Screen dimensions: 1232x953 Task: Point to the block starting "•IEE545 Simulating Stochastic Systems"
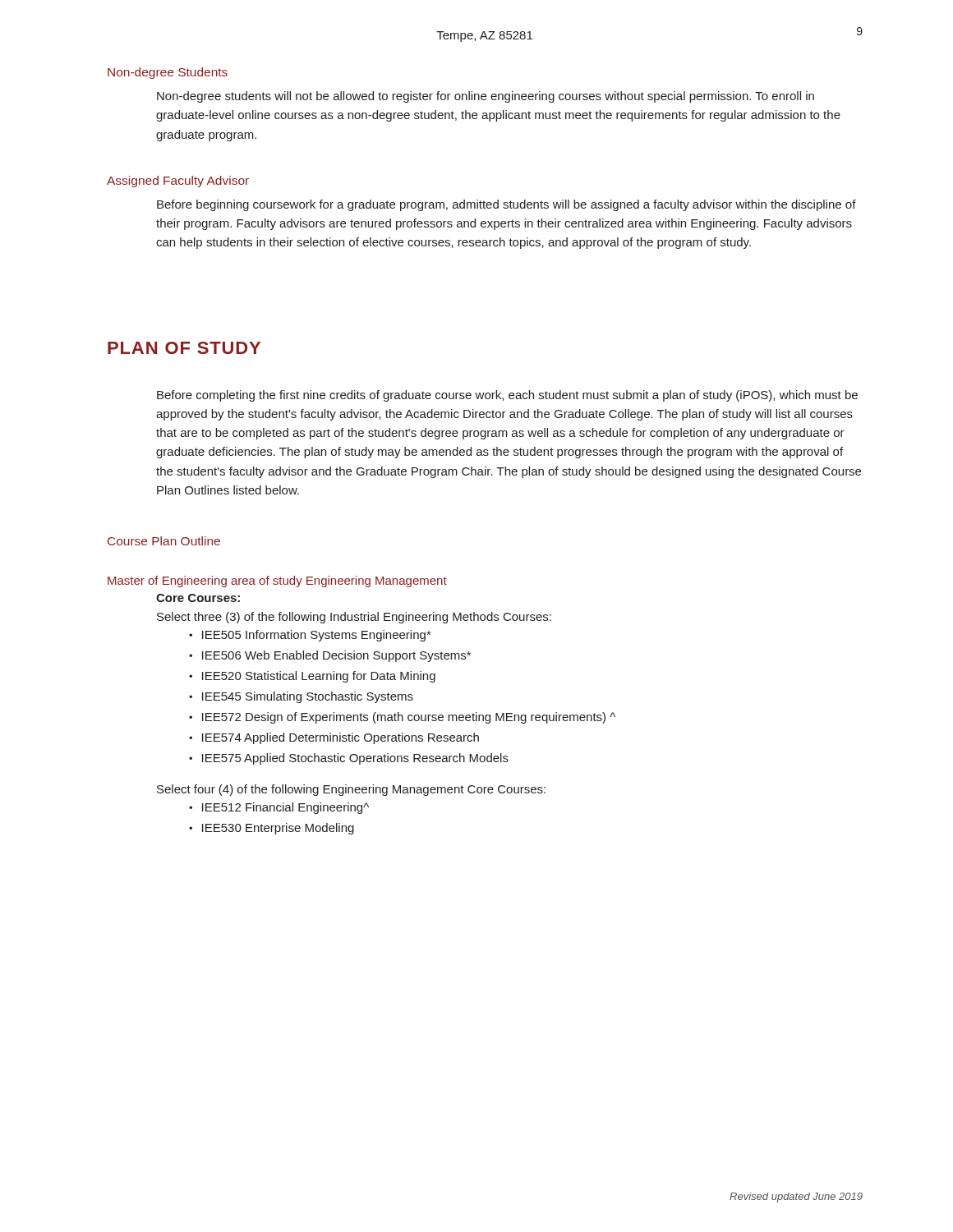pyautogui.click(x=301, y=696)
